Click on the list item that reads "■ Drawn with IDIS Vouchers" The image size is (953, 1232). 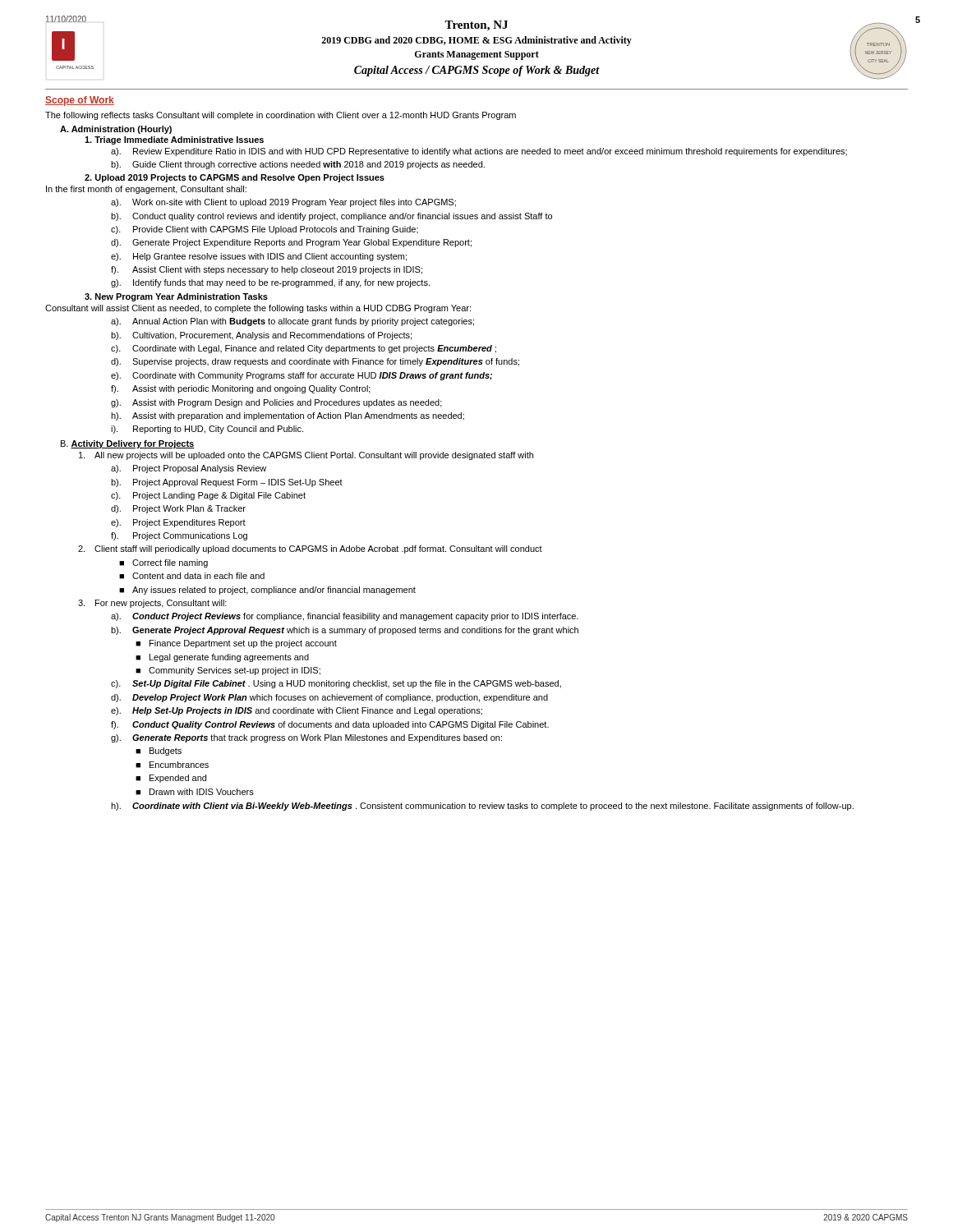click(195, 792)
